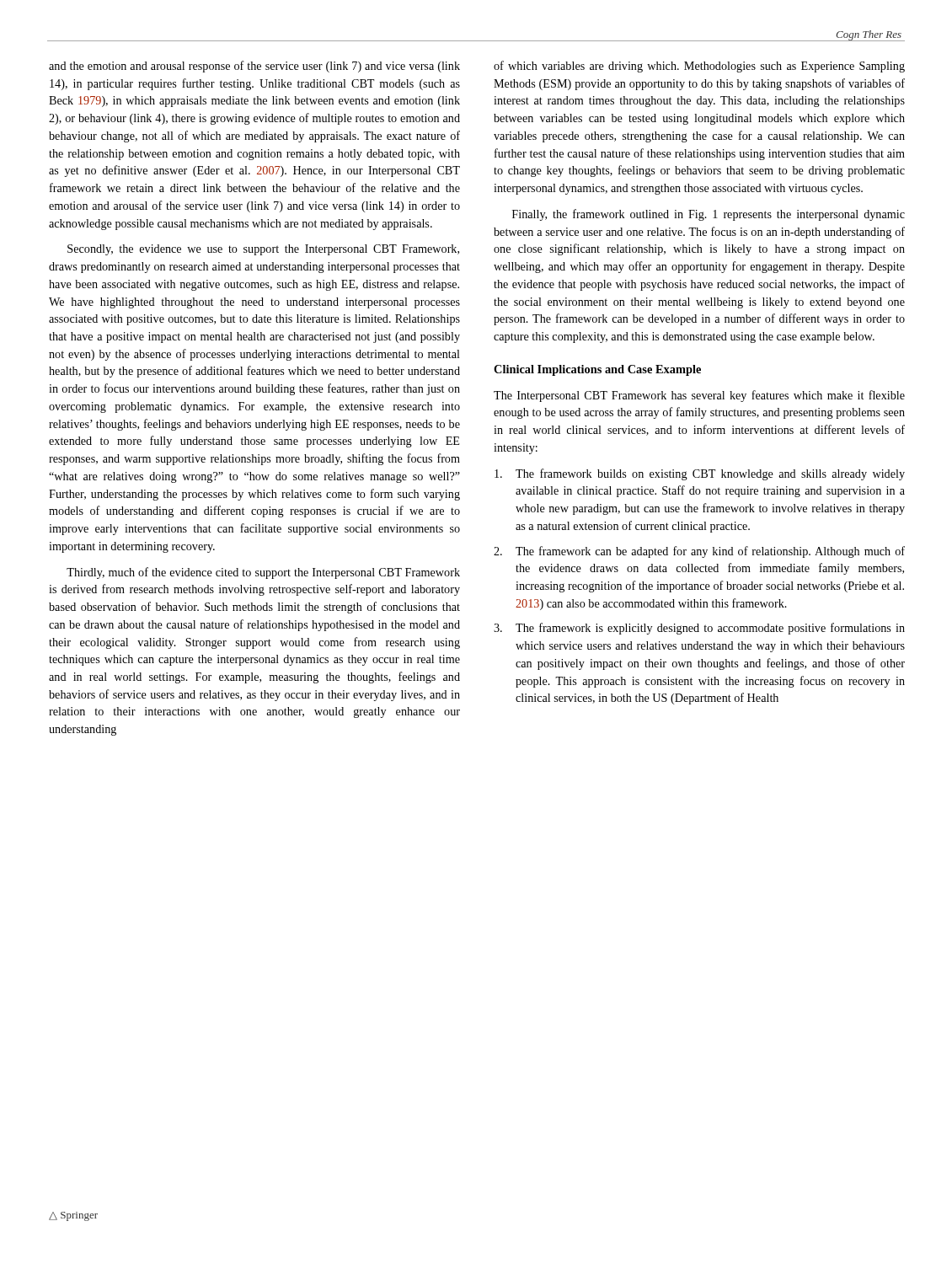952x1264 pixels.
Task: Locate the block starting "2. The framework can be"
Action: (x=699, y=577)
